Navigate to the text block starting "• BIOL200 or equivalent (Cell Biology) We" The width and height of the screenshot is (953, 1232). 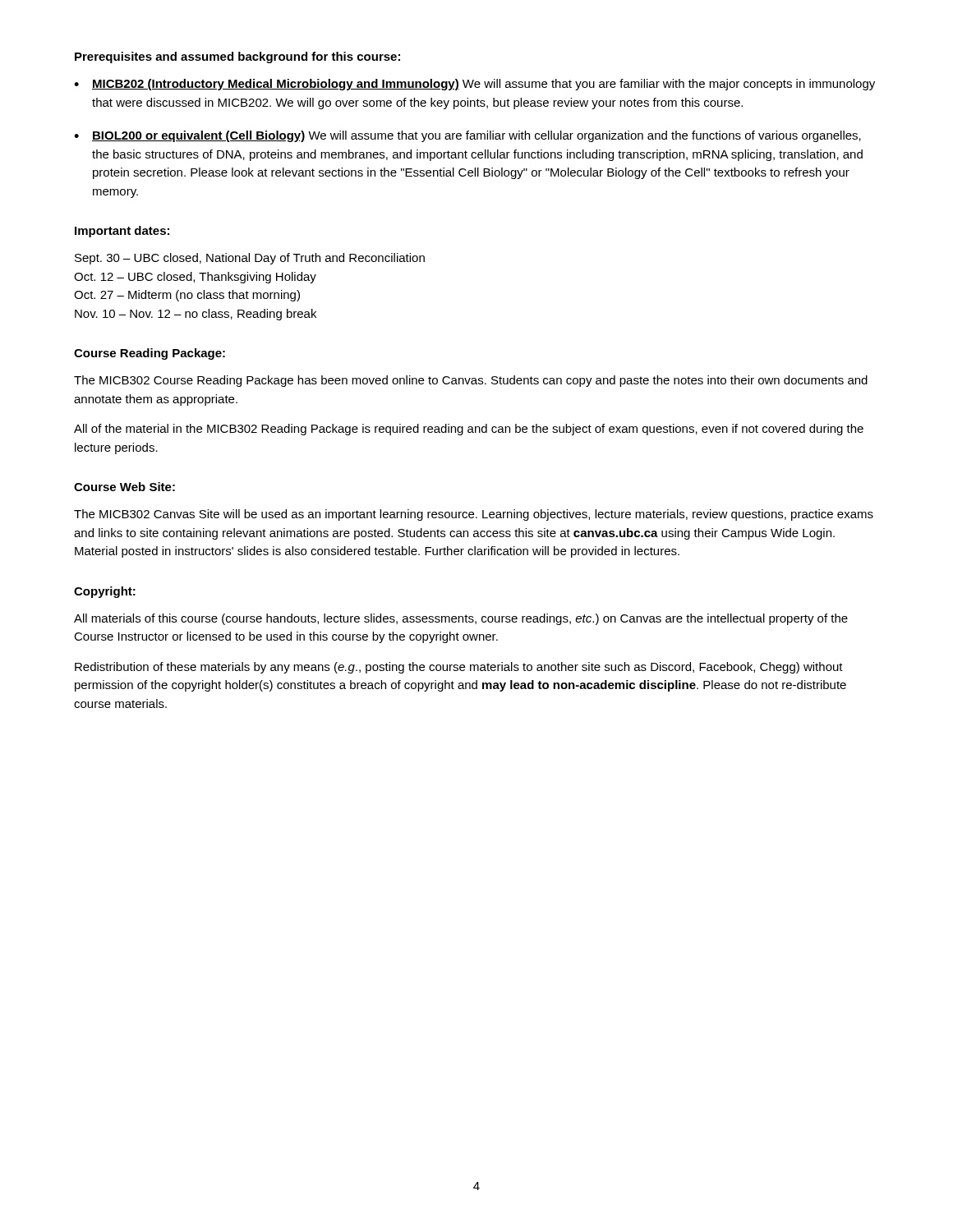pos(476,163)
